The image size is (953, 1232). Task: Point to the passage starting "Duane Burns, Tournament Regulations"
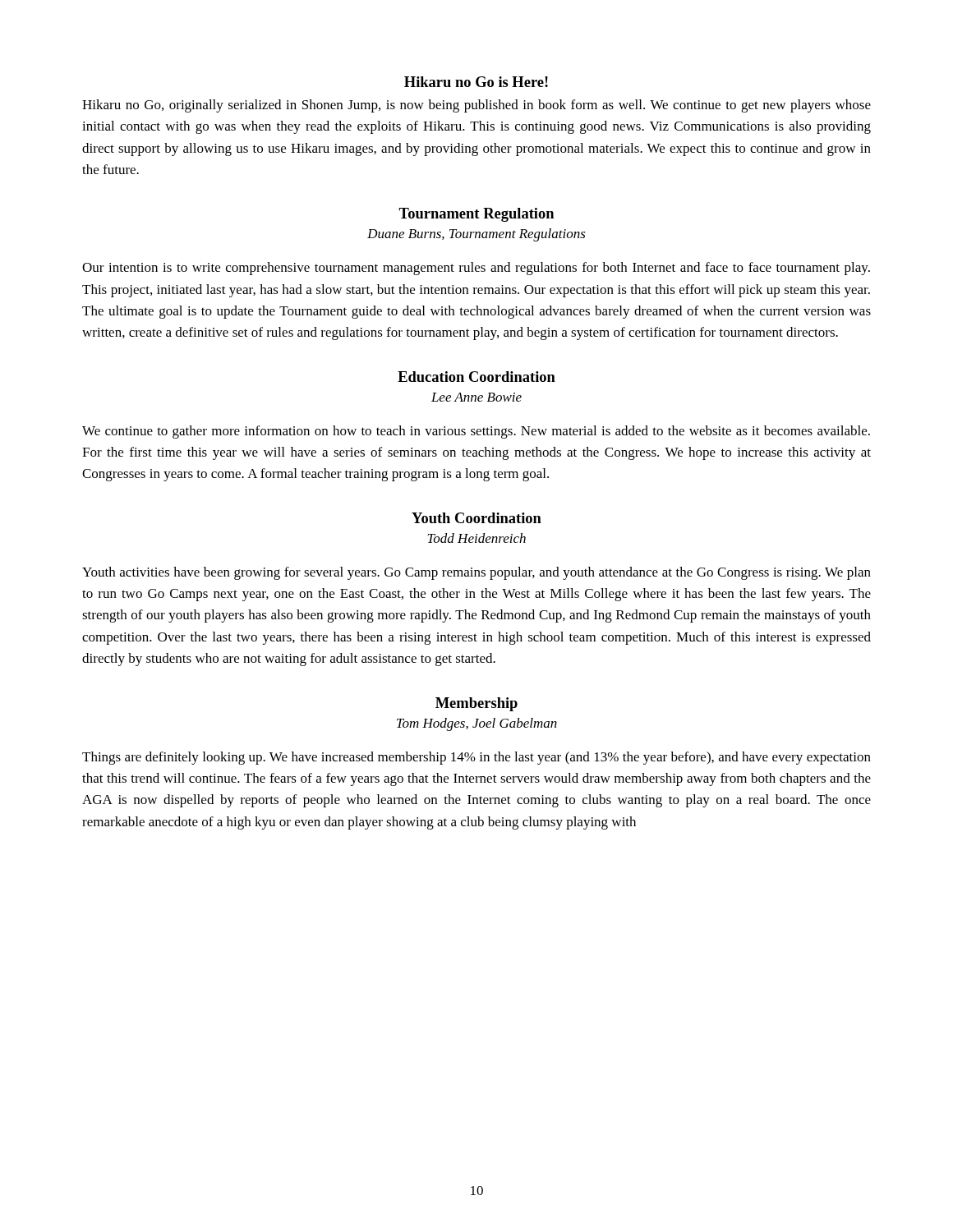click(x=476, y=234)
